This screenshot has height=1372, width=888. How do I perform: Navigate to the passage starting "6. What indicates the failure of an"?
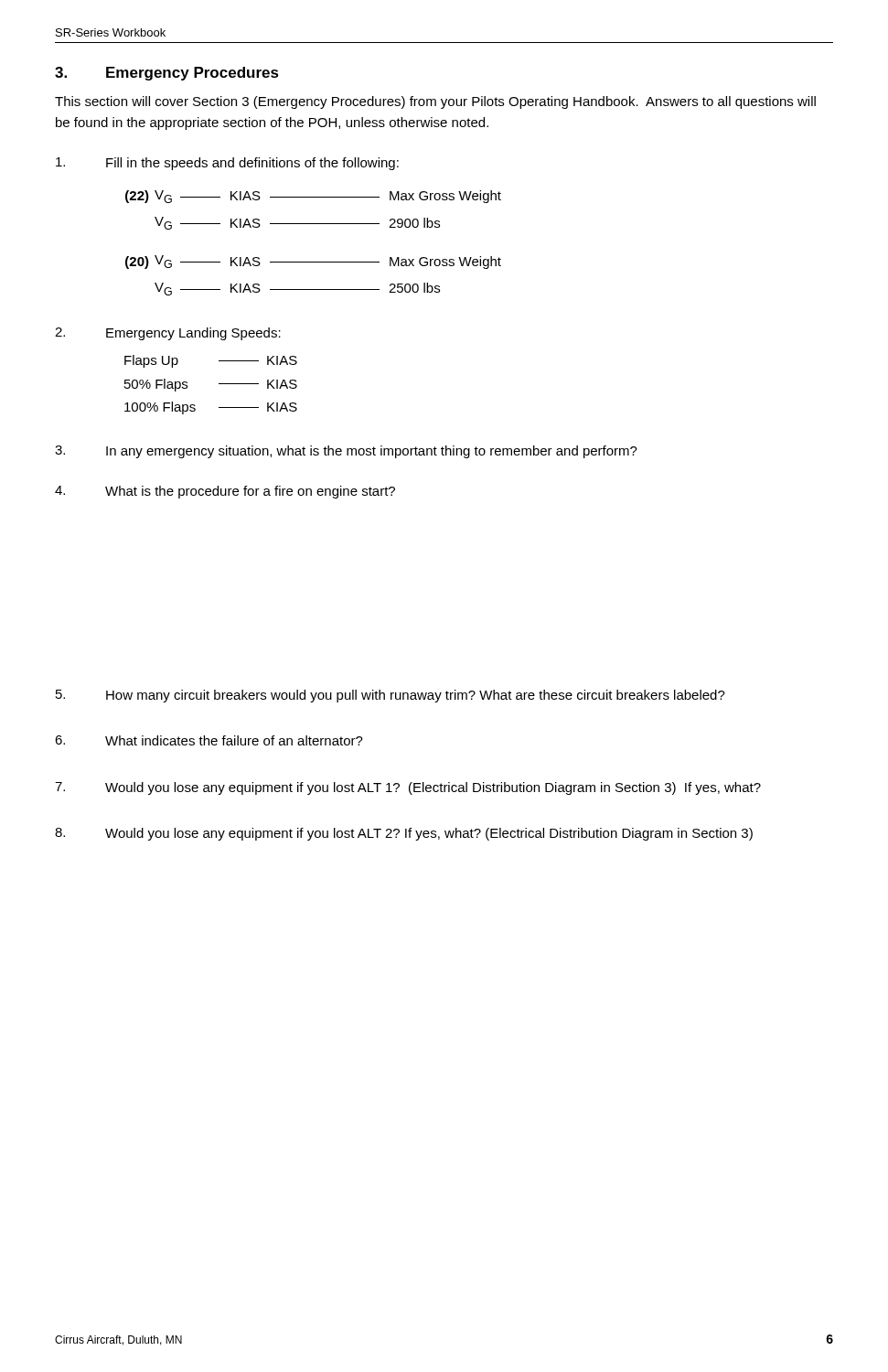[209, 740]
